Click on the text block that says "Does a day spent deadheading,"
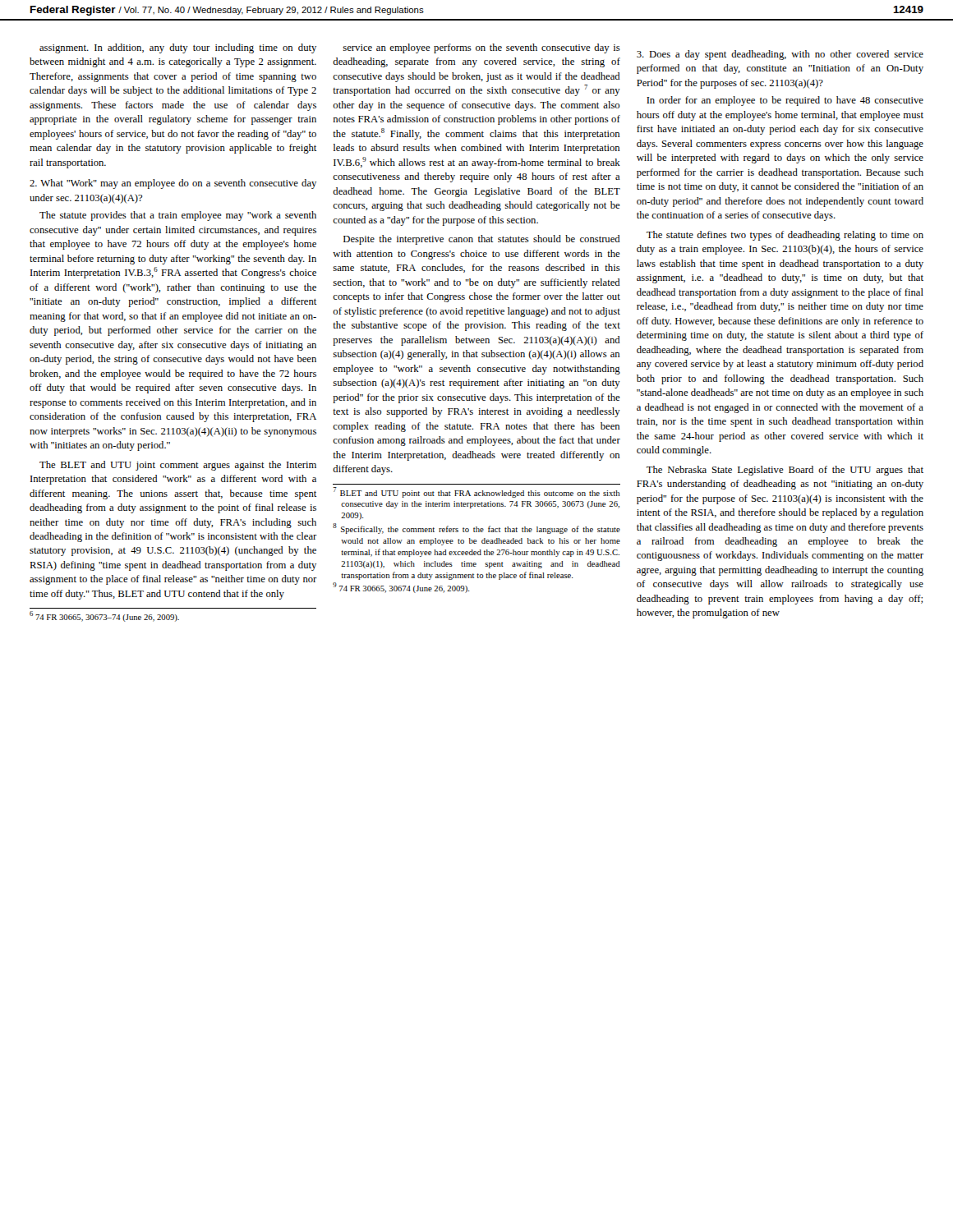The width and height of the screenshot is (953, 1232). 780,69
